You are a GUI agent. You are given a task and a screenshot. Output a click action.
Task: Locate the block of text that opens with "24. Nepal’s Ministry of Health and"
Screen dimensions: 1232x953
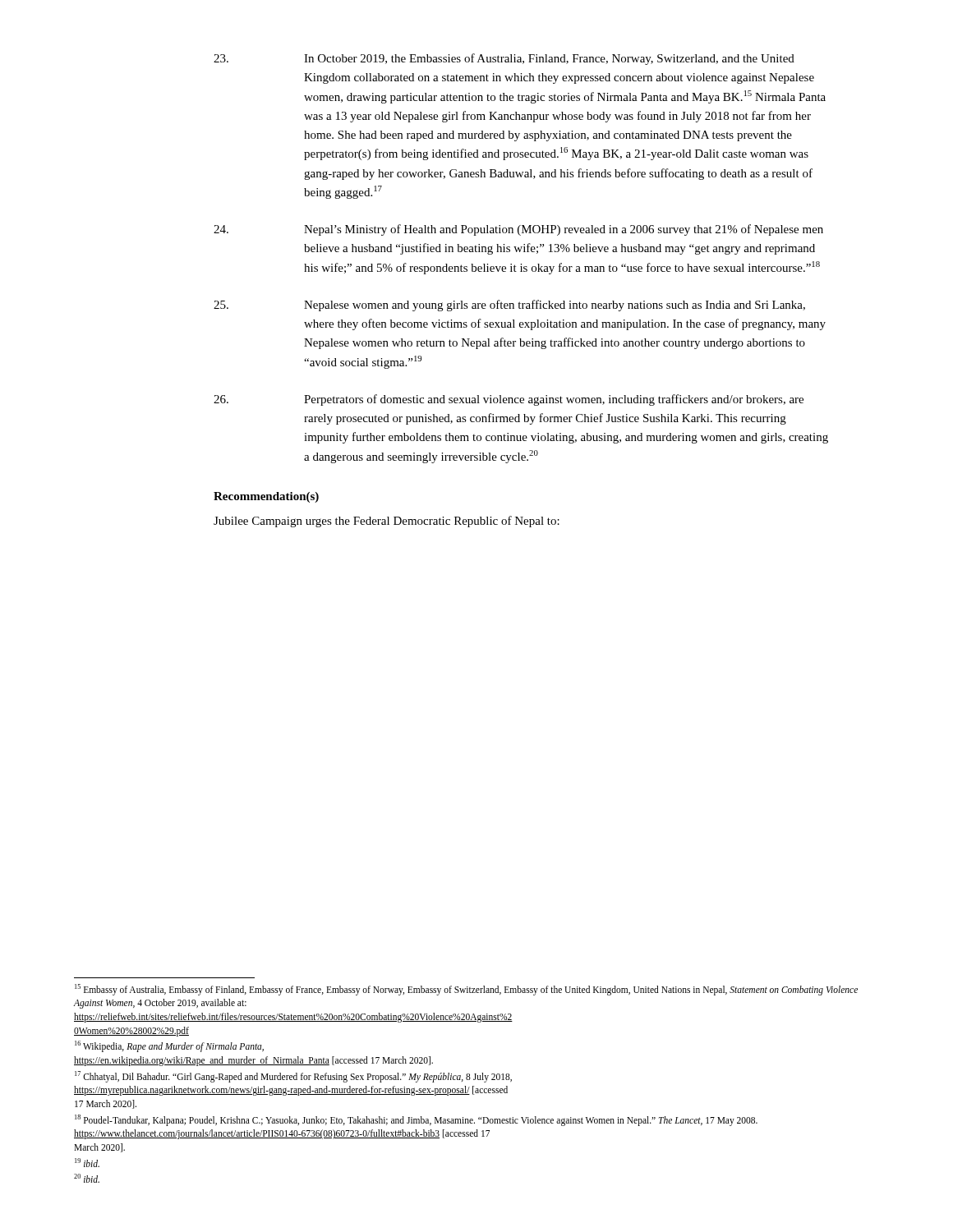pos(522,249)
